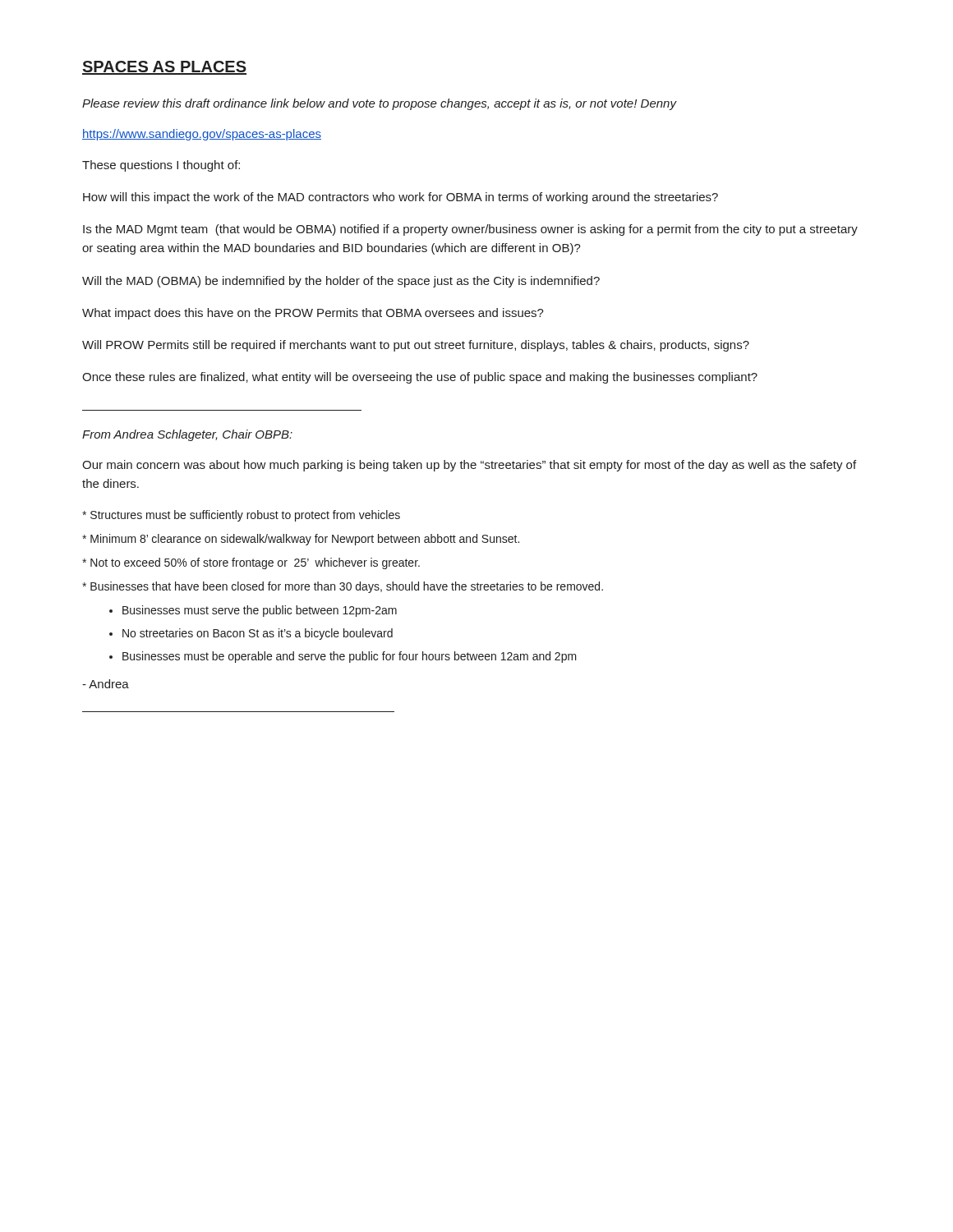Find the list item that reads "Businesses must serve the public between 12pm-2am"
Screen dimensions: 1232x953
(x=259, y=610)
